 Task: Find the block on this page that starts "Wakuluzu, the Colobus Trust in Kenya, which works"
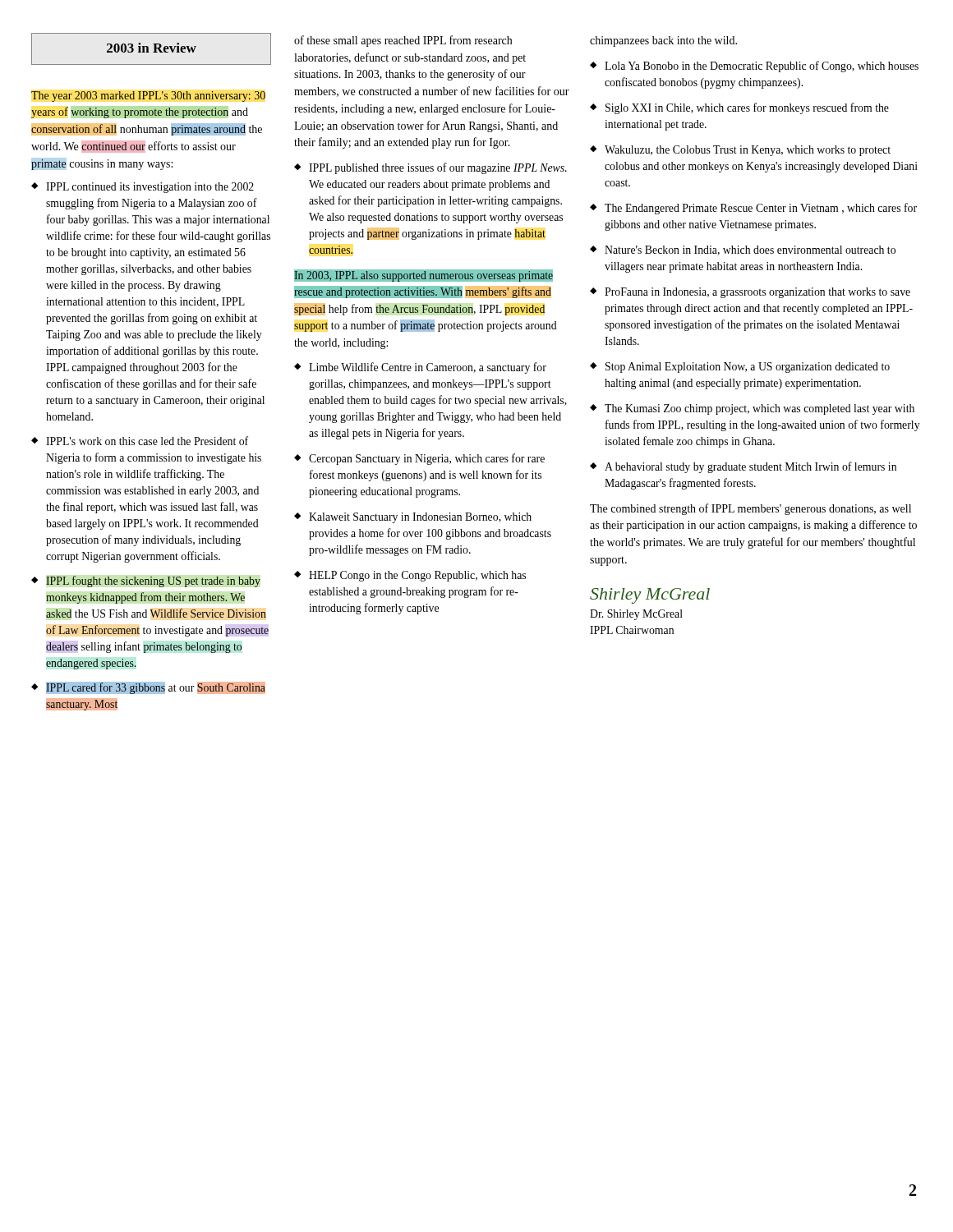[761, 166]
